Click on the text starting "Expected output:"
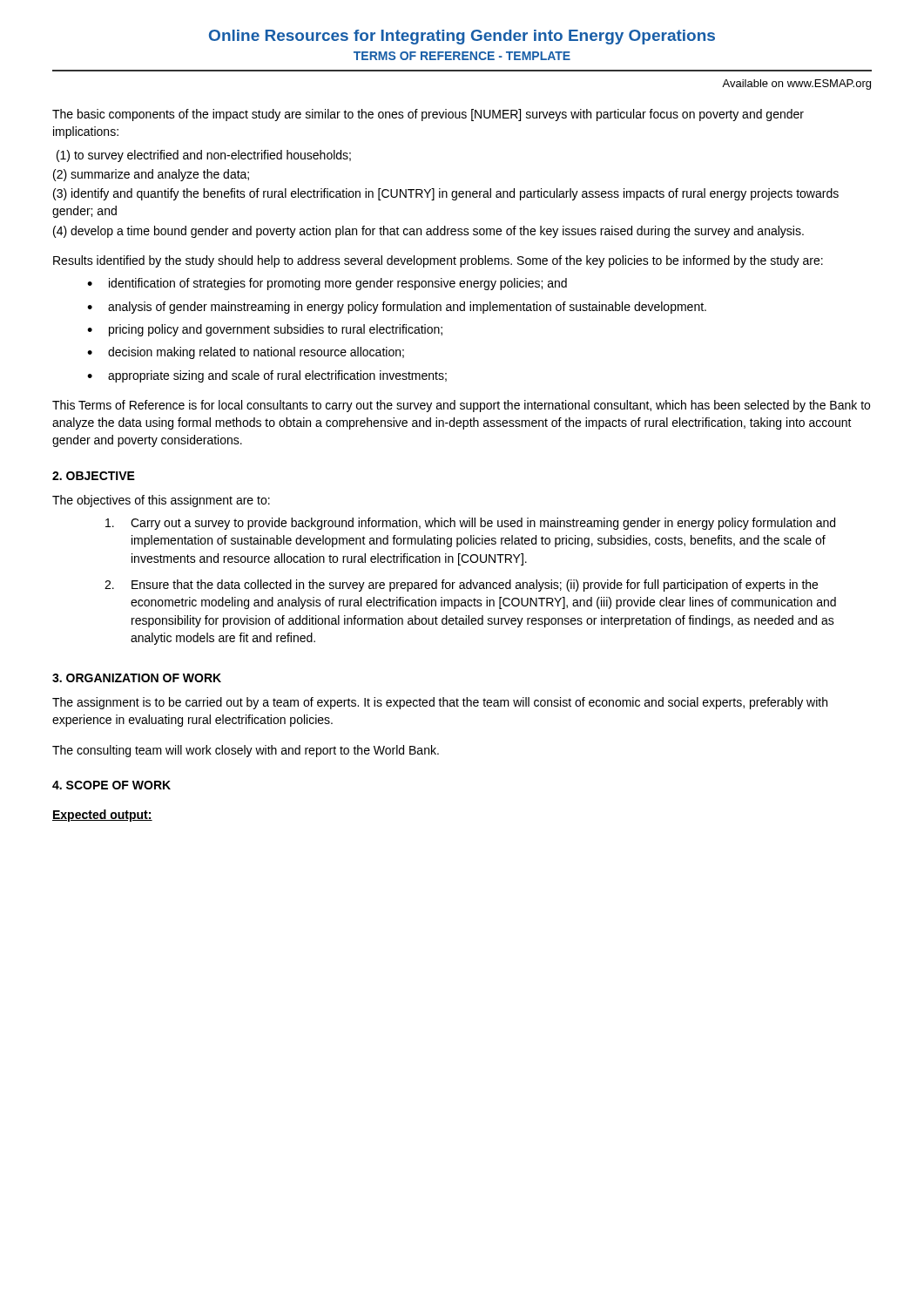Image resolution: width=924 pixels, height=1307 pixels. pyautogui.click(x=102, y=815)
